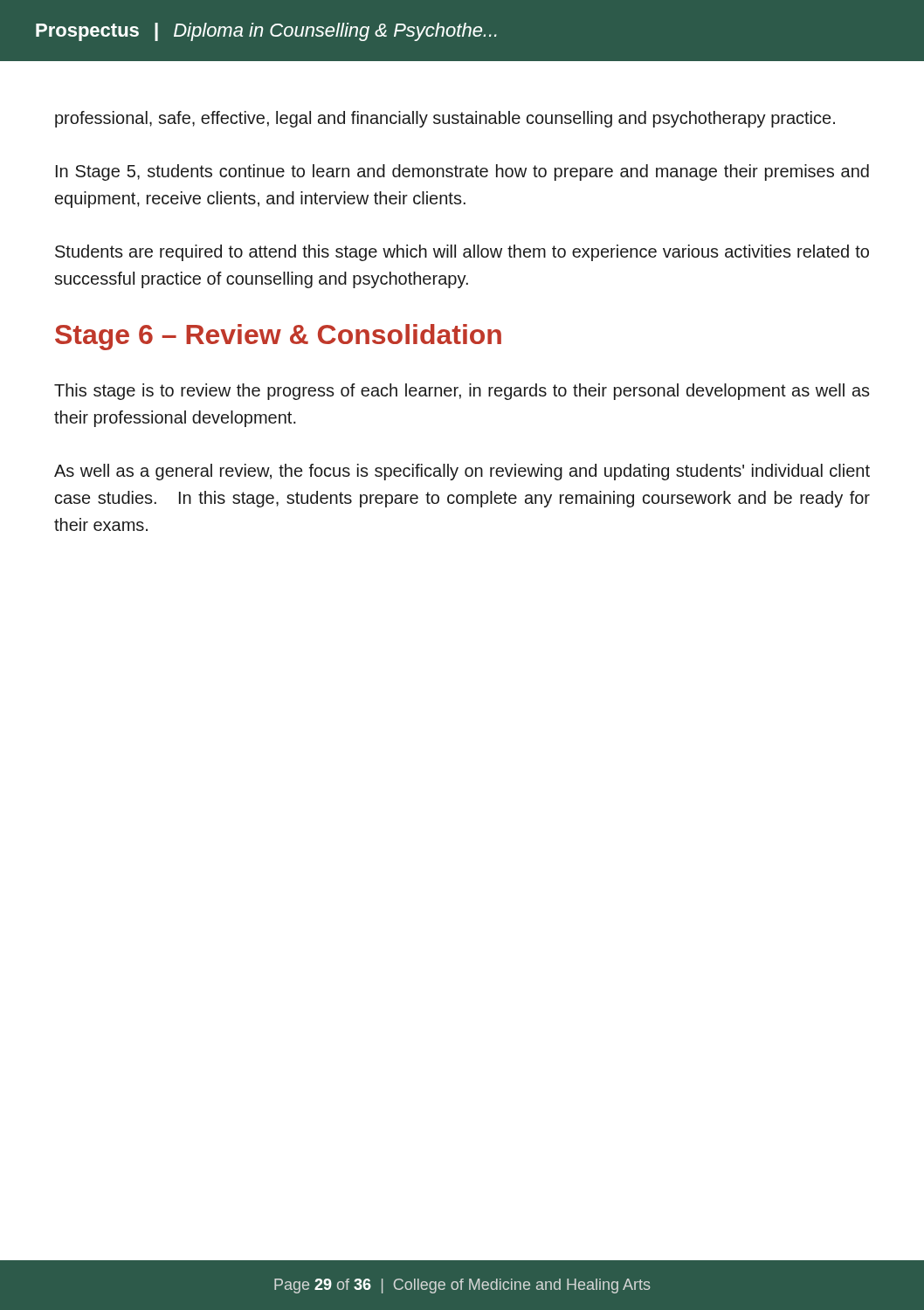
Task: Locate the block of text that opens with "In Stage 5,"
Action: 462,185
